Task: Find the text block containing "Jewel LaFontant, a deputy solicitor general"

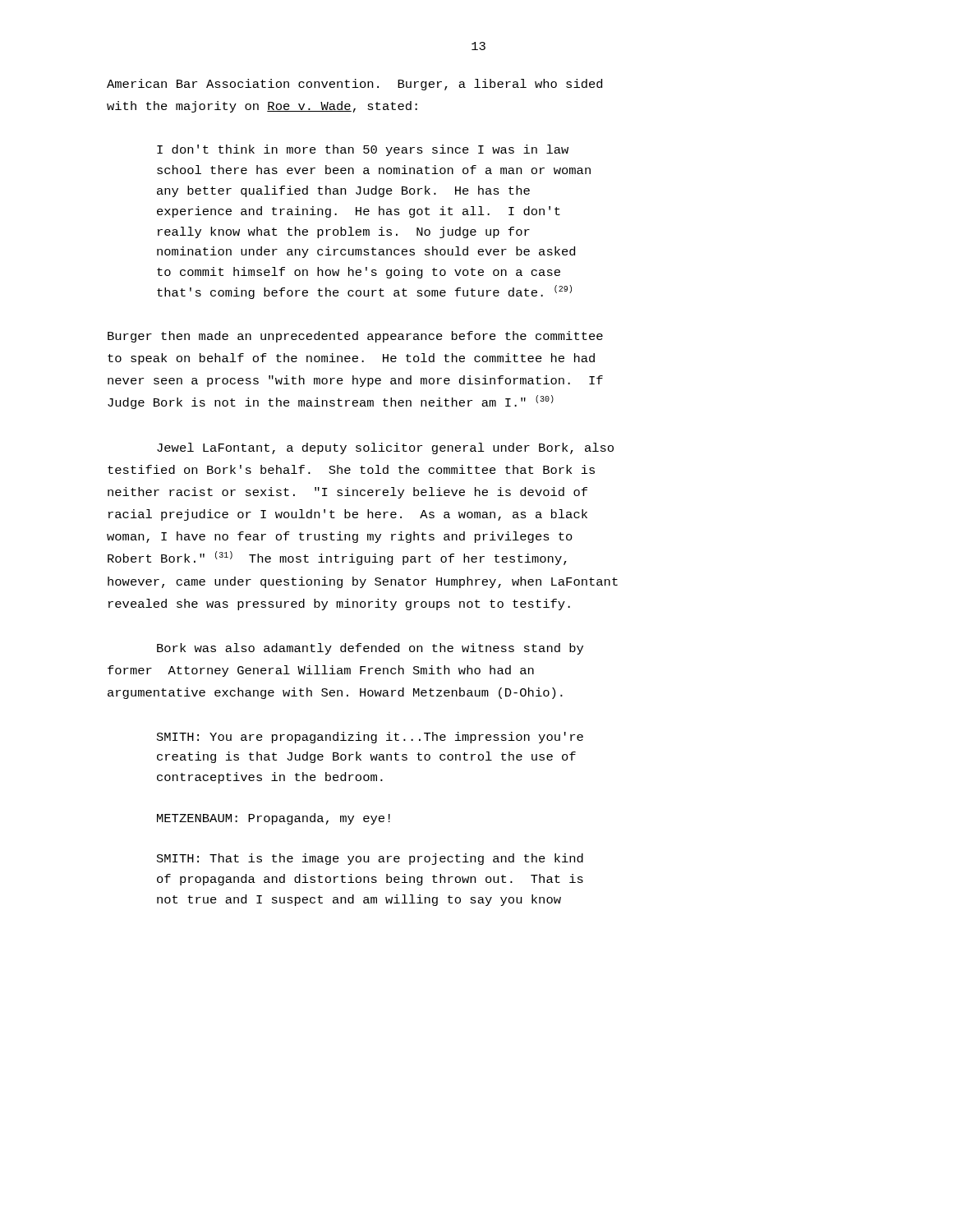Action: (x=491, y=527)
